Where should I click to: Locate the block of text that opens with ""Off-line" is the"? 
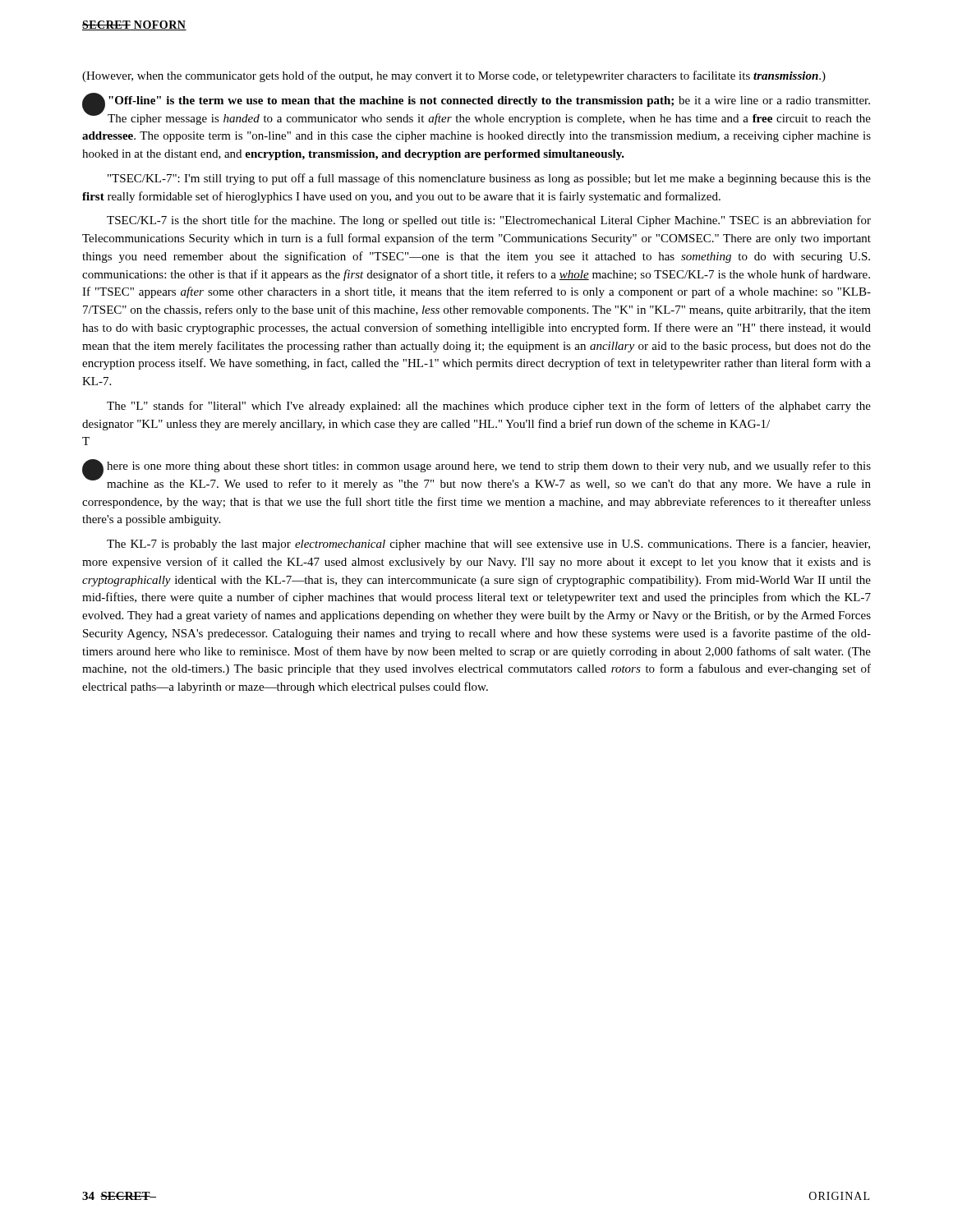tap(476, 126)
